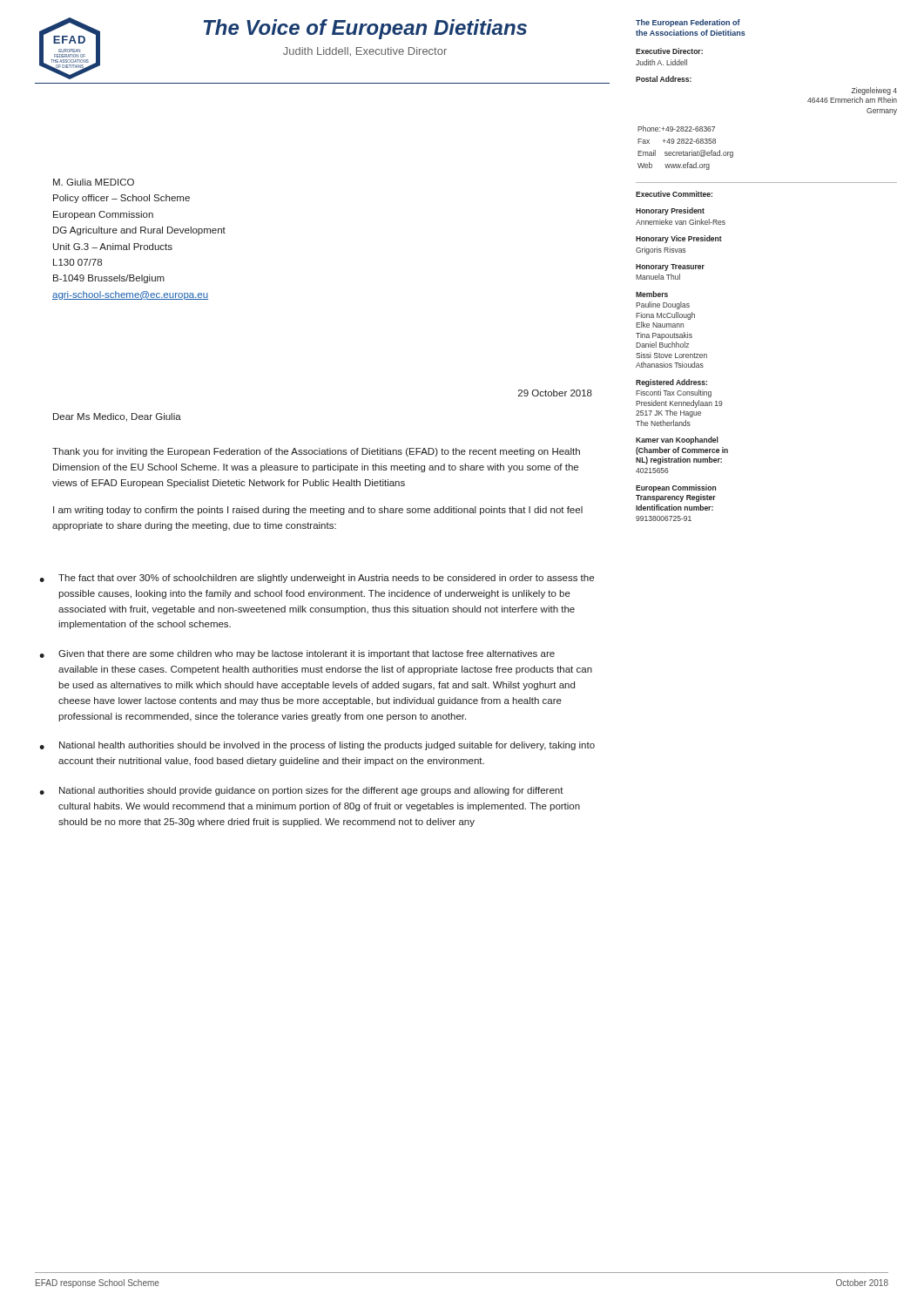
Task: Select the block starting "European CommissionTransparency RegisterIdentification number: 99138006725-91"
Action: [x=676, y=488]
